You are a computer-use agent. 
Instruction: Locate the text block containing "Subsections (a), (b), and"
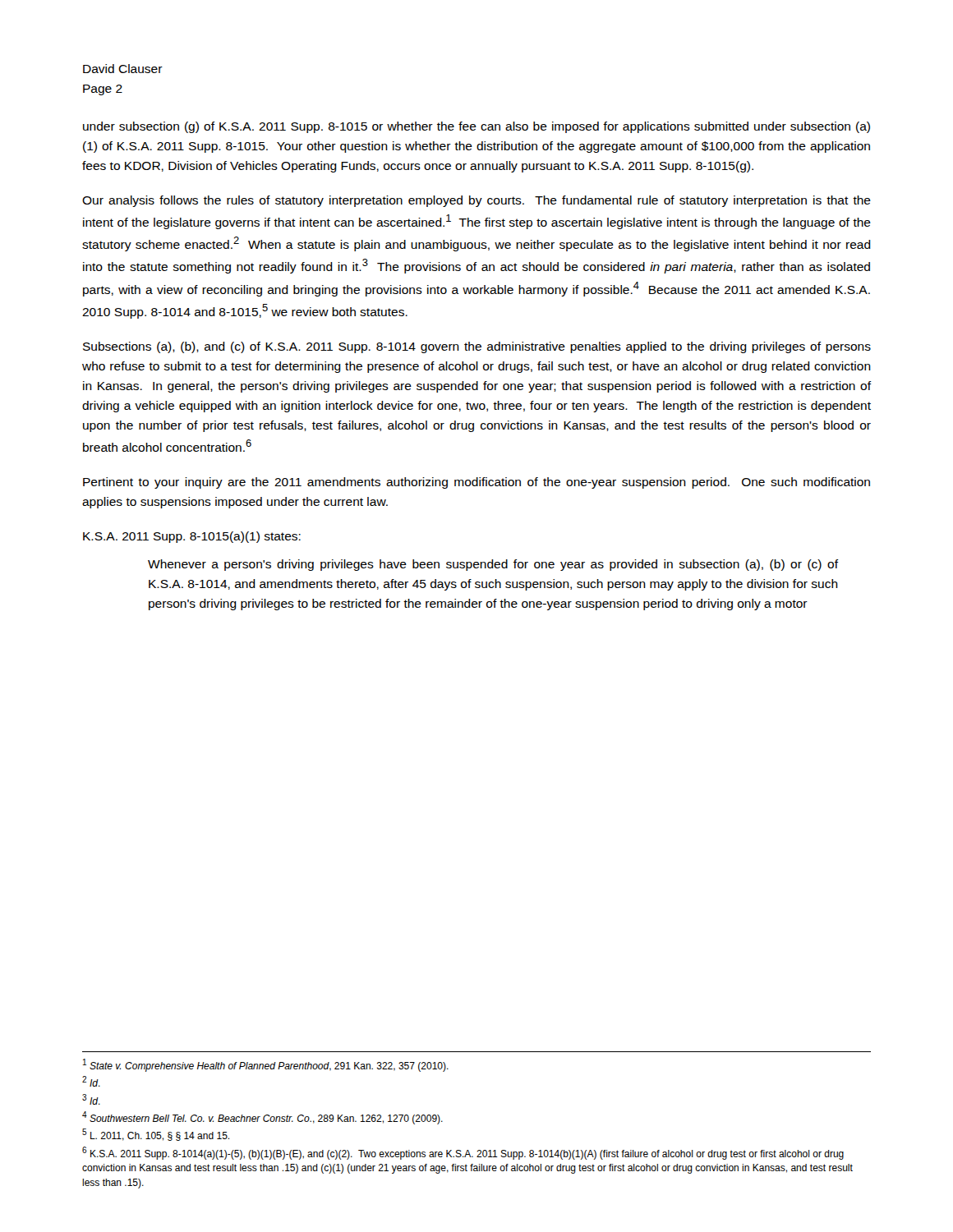(x=476, y=397)
